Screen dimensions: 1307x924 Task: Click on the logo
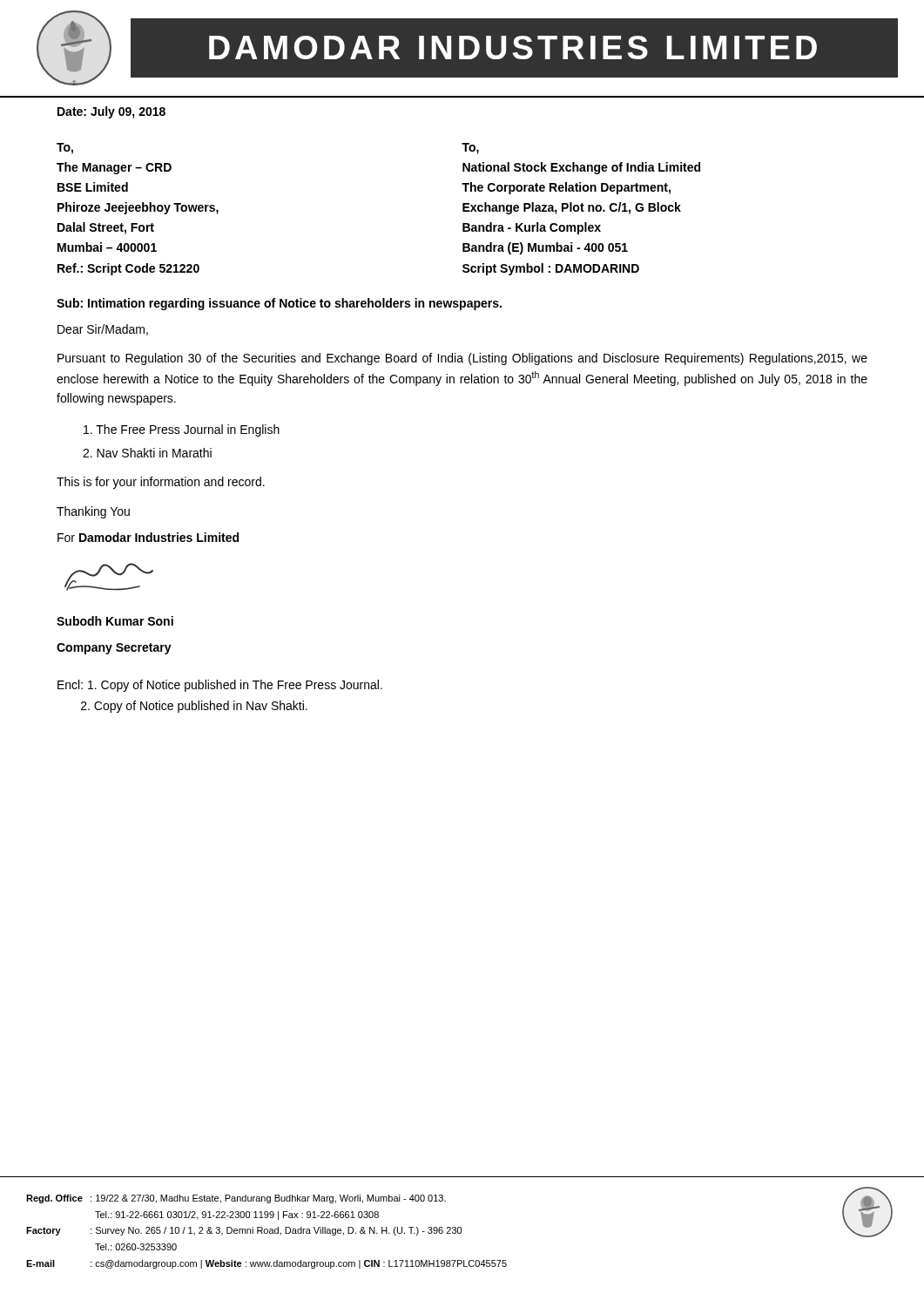(462, 49)
